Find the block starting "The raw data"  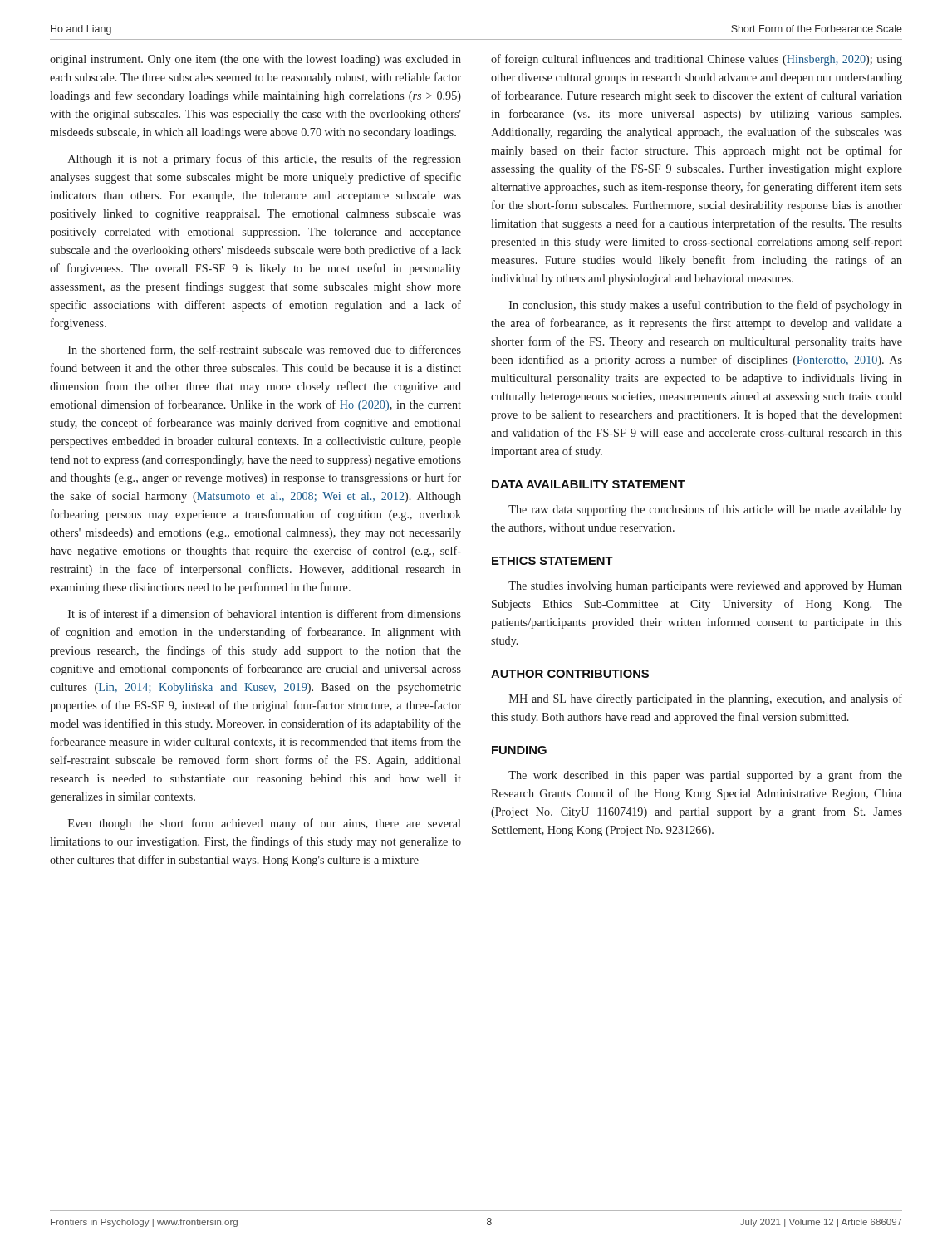(x=697, y=518)
